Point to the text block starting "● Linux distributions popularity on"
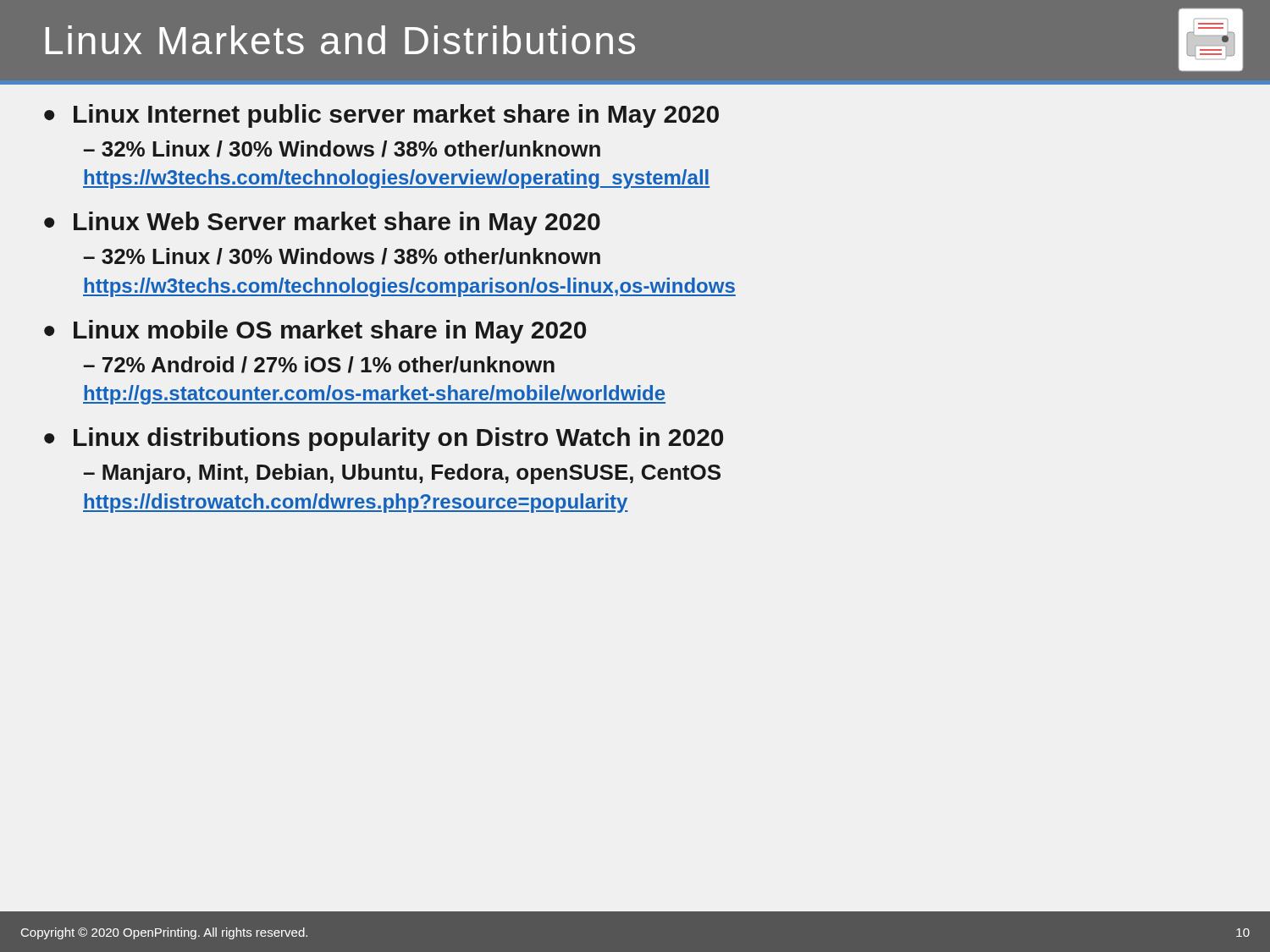 coord(635,467)
